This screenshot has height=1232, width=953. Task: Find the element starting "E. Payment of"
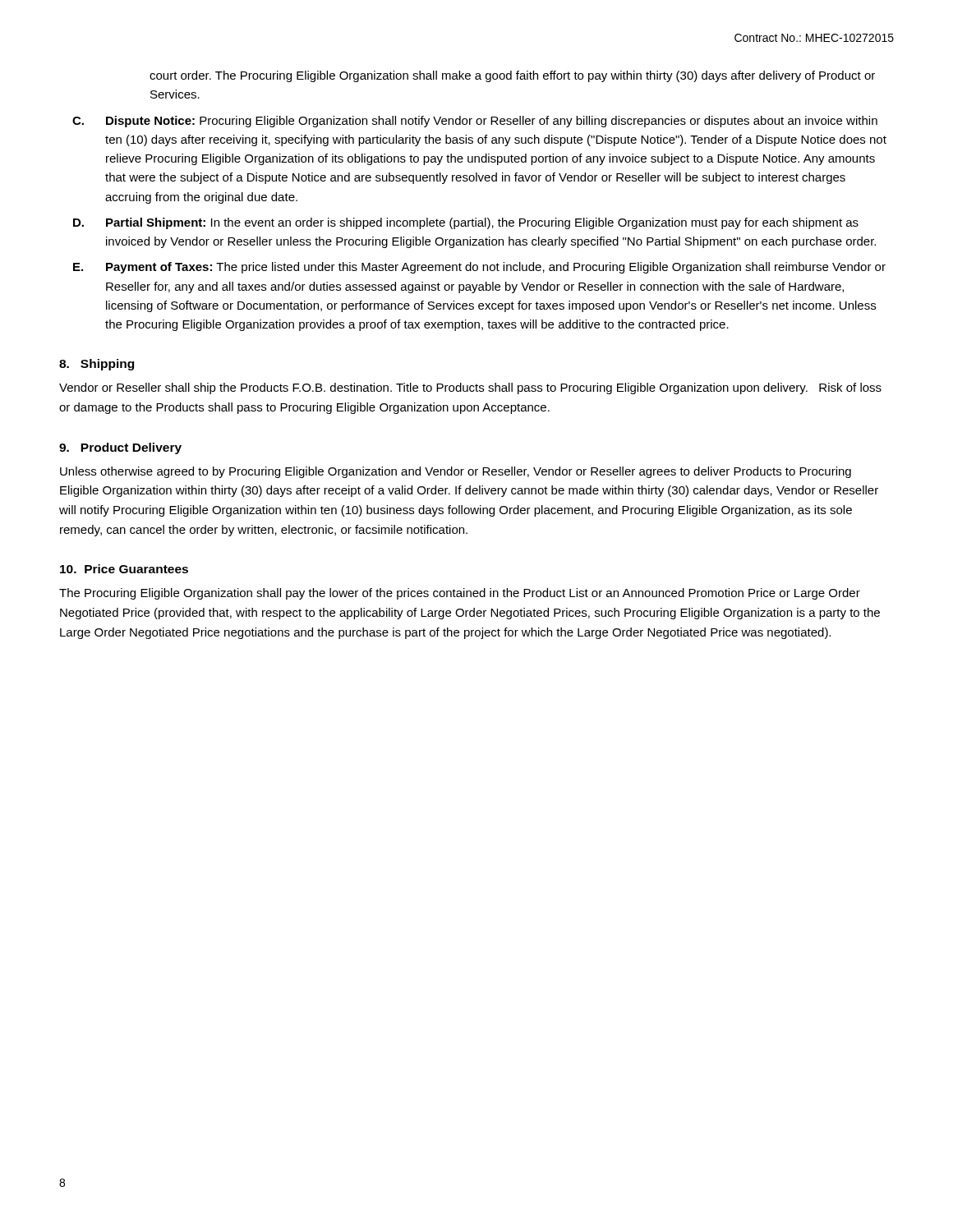476,295
